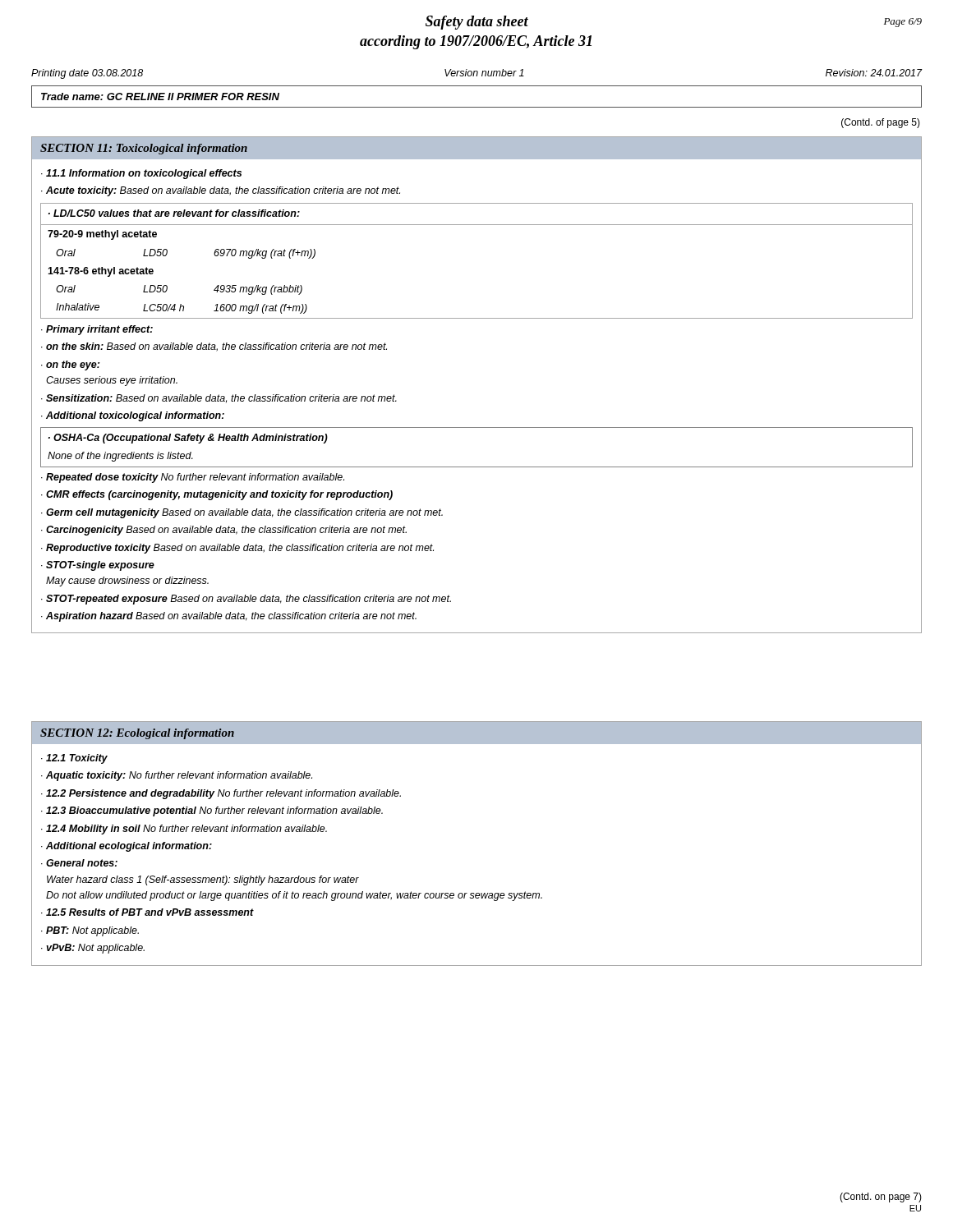Click on the text block starting "· Sensitization: Based"
The image size is (953, 1232).
point(219,398)
